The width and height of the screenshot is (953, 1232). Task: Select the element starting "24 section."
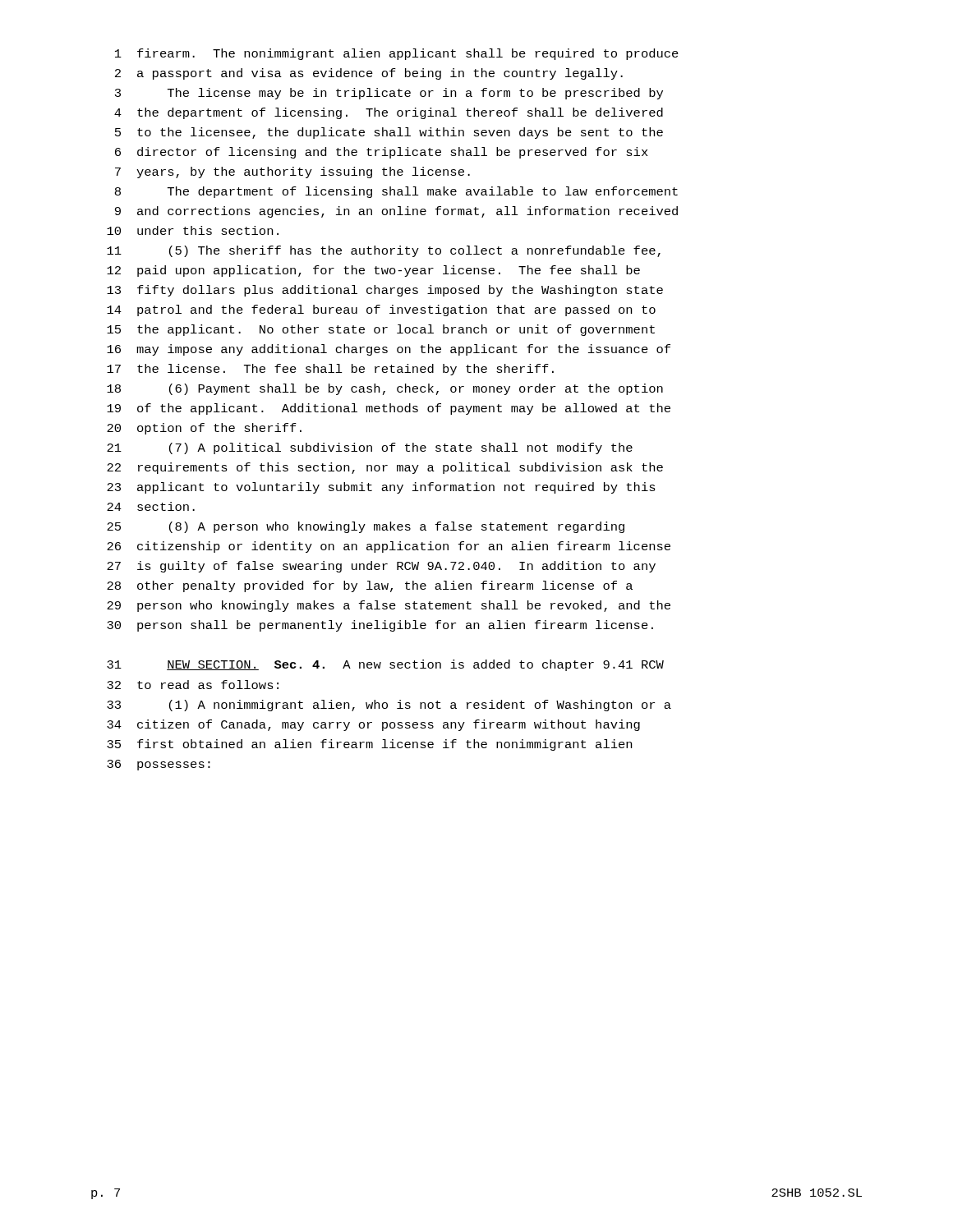pos(151,506)
